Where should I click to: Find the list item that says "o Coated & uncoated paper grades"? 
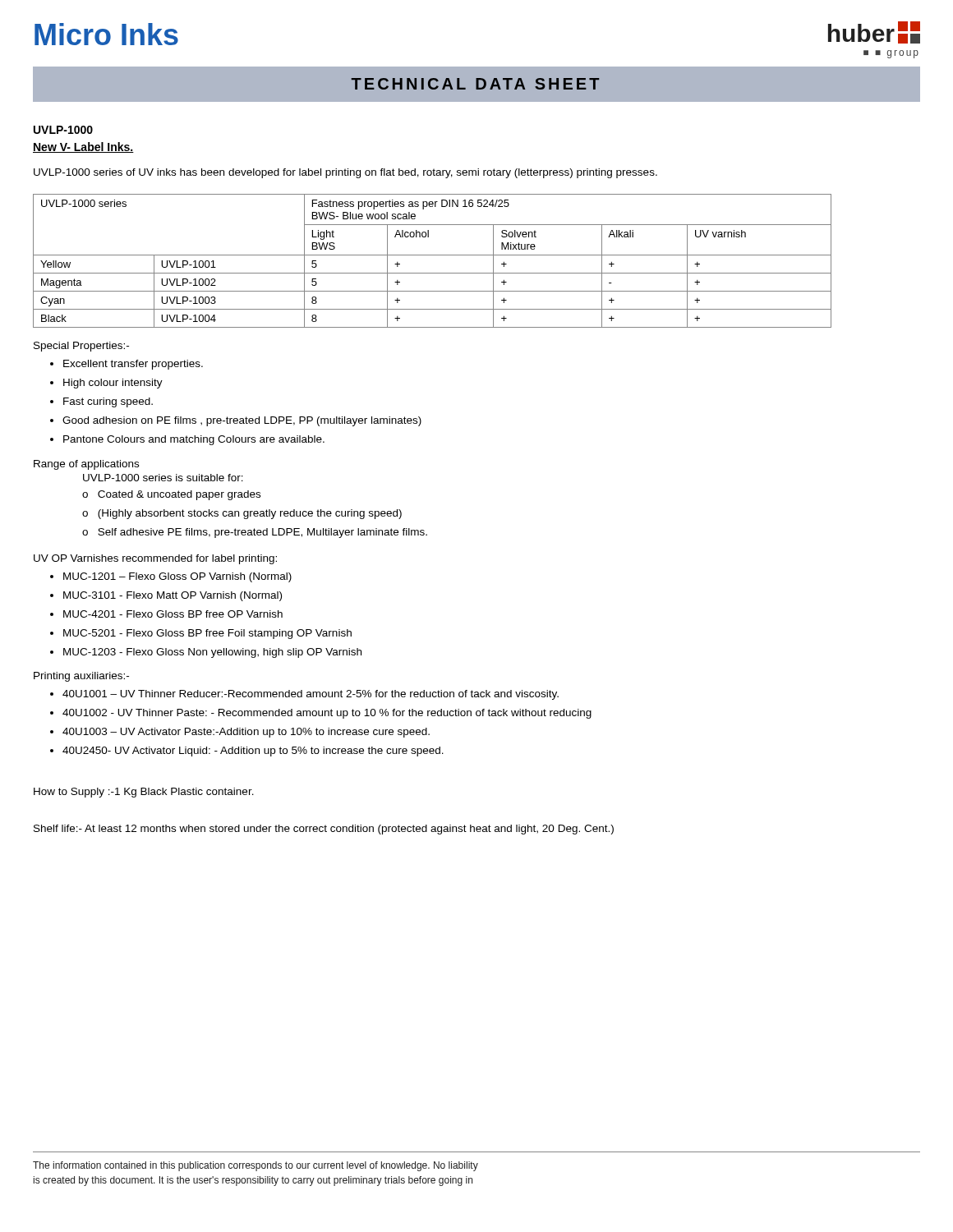tap(172, 494)
